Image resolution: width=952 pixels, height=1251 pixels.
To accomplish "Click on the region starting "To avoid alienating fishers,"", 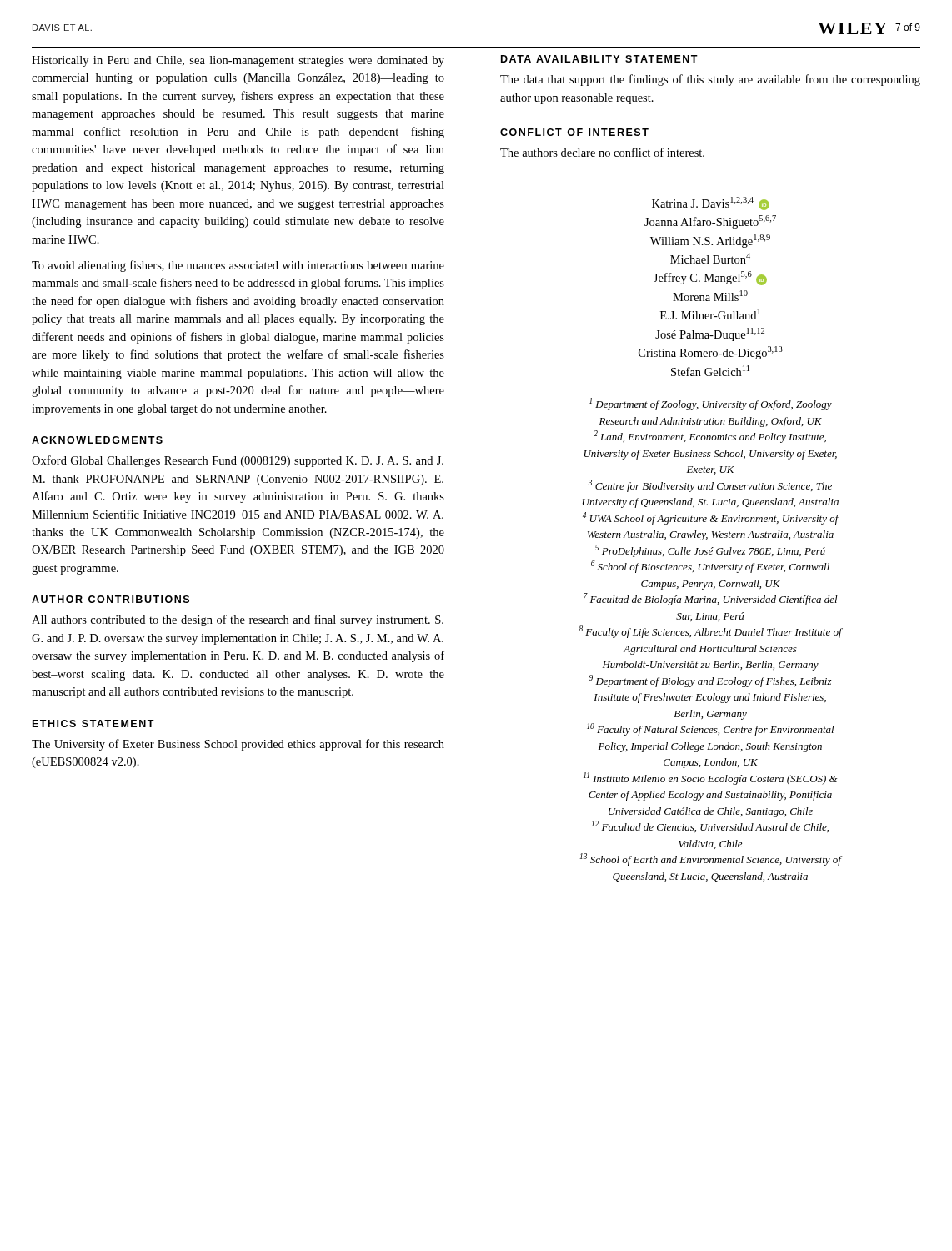I will (238, 337).
